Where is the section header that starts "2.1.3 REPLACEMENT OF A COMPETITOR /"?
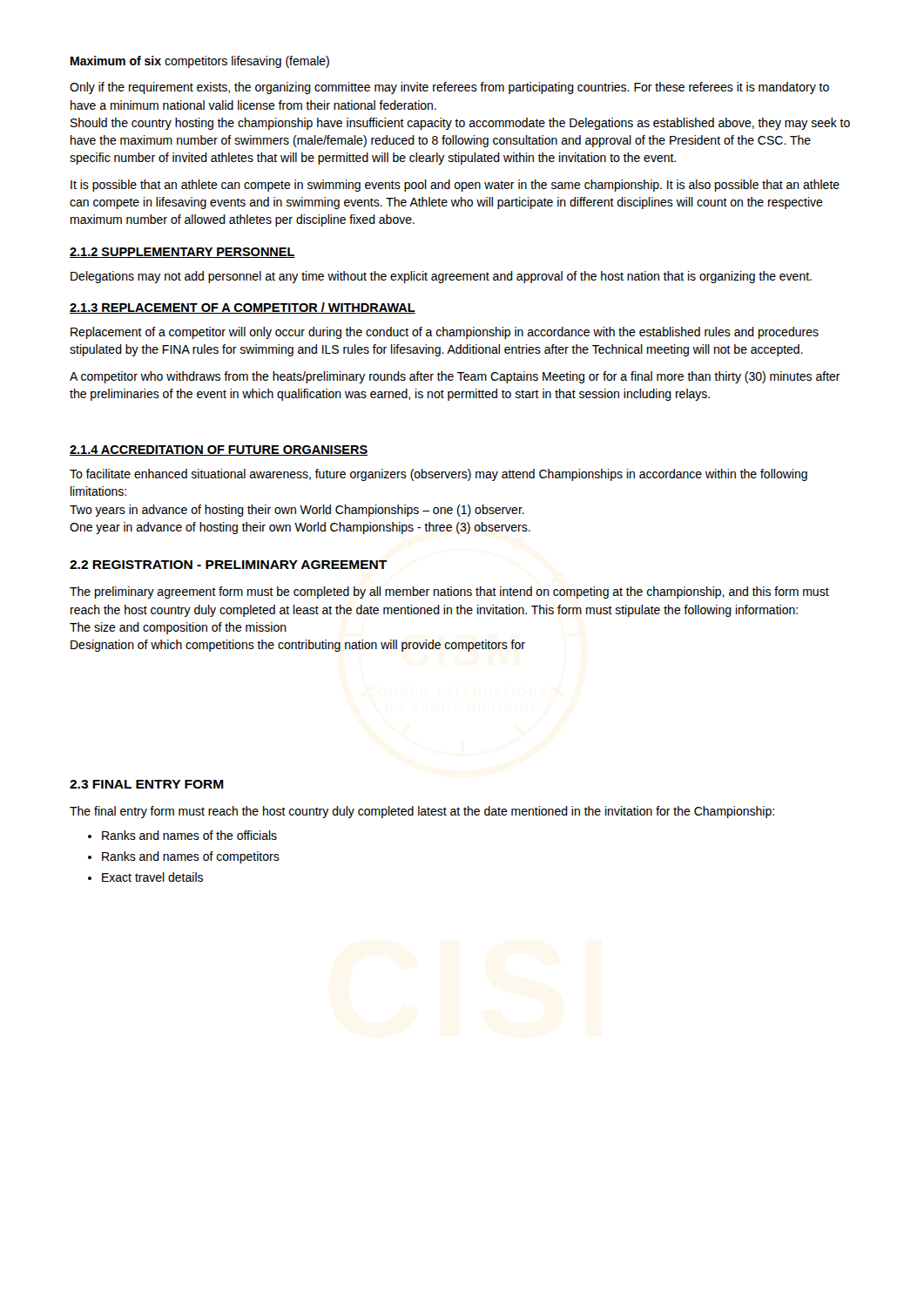 (242, 308)
